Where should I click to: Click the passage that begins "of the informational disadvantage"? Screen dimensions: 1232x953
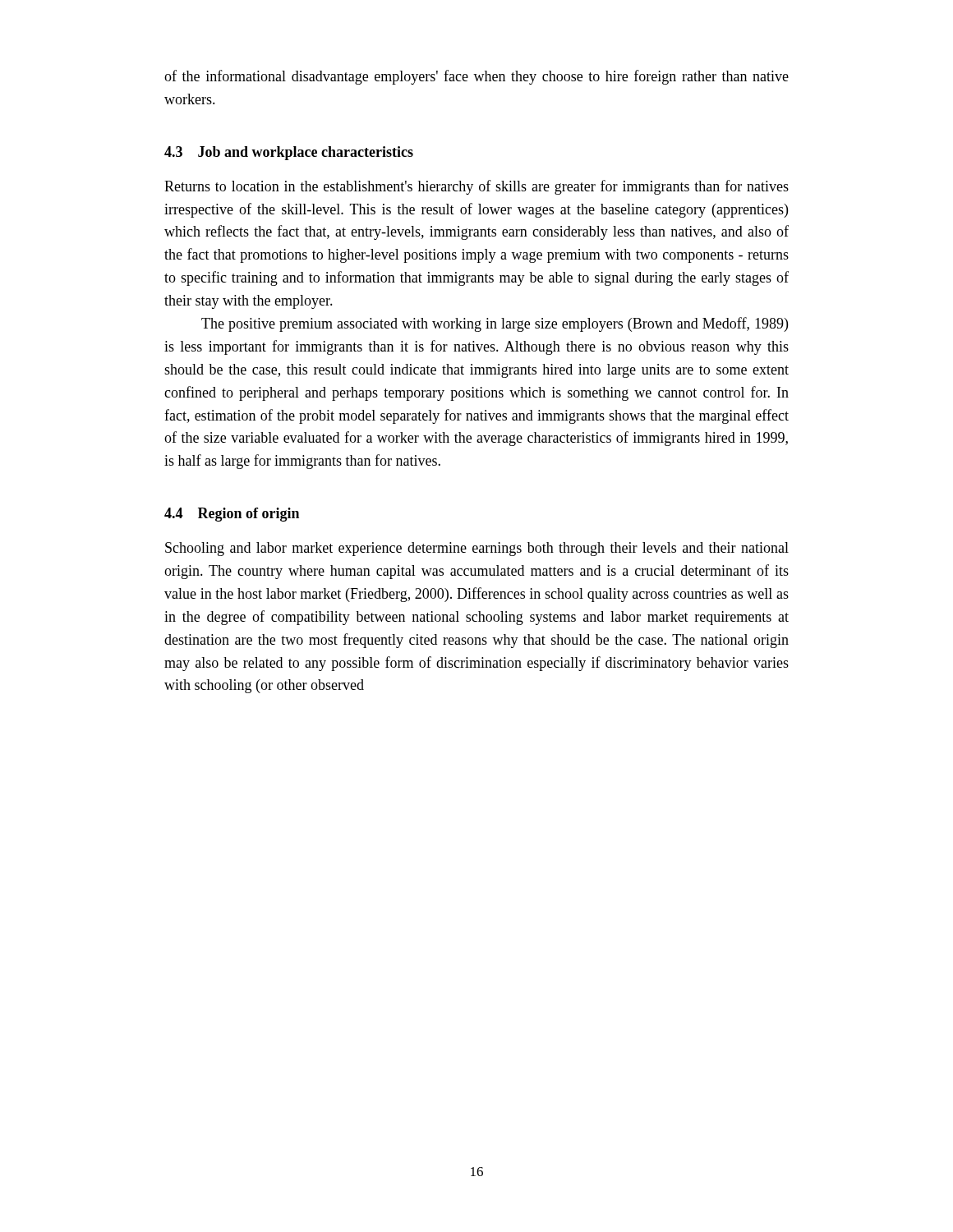coord(476,89)
